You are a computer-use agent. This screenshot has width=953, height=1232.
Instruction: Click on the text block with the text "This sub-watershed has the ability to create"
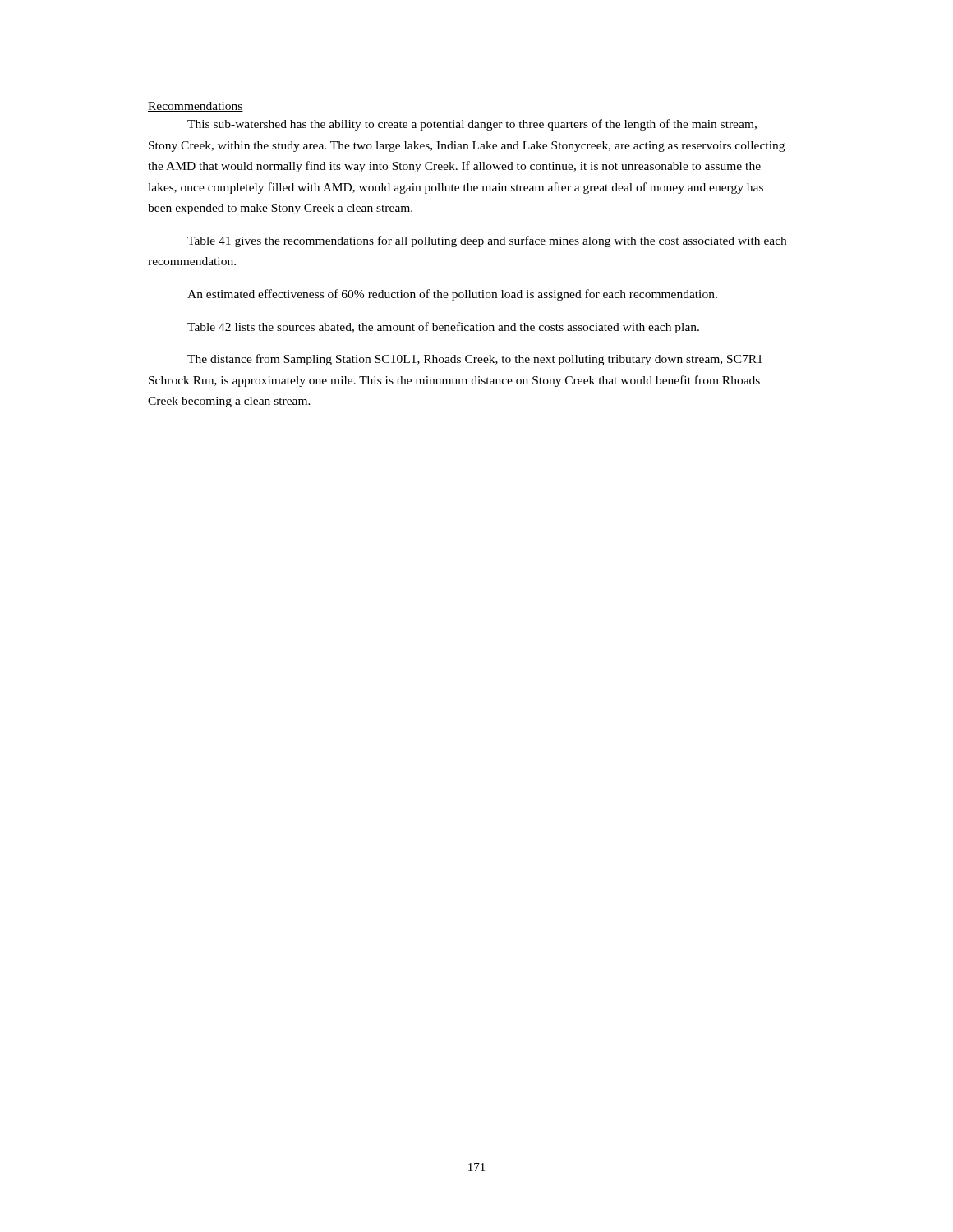466,166
